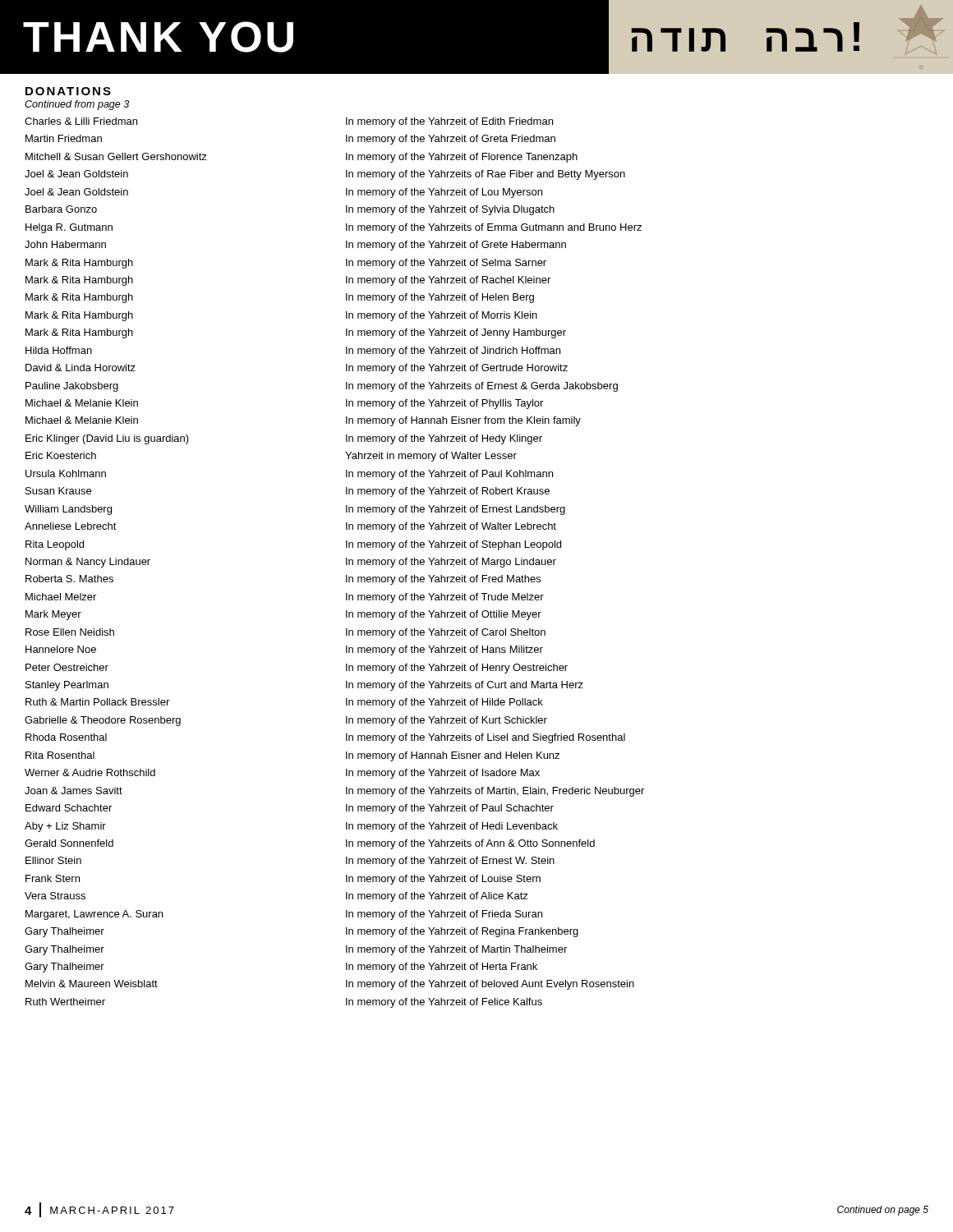Locate the text starting "In memory of the Yahrzeit of Rachel"
This screenshot has width=953, height=1232.
(448, 280)
